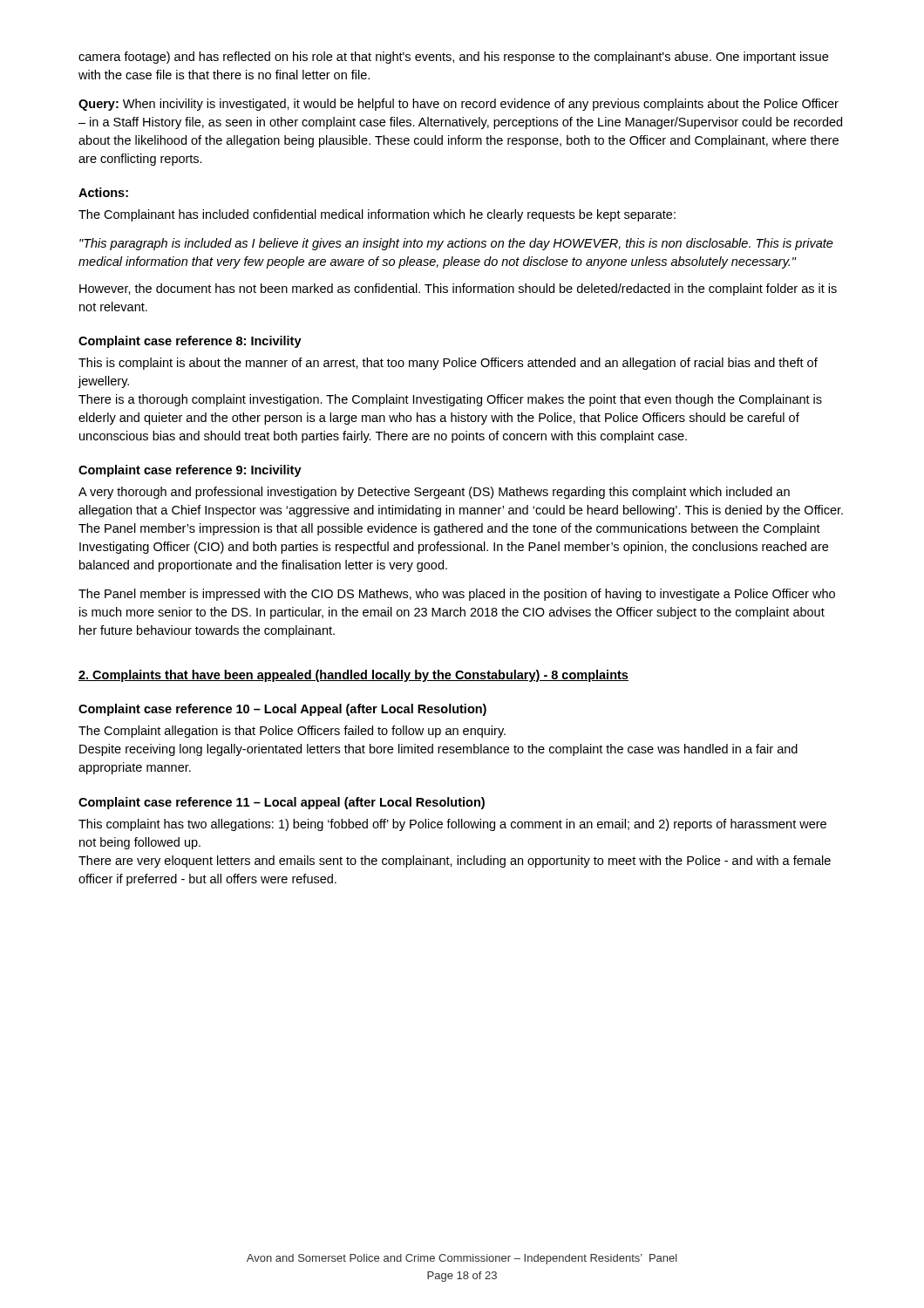Image resolution: width=924 pixels, height=1308 pixels.
Task: Navigate to the block starting "This is complaint is about the manner"
Action: point(462,400)
